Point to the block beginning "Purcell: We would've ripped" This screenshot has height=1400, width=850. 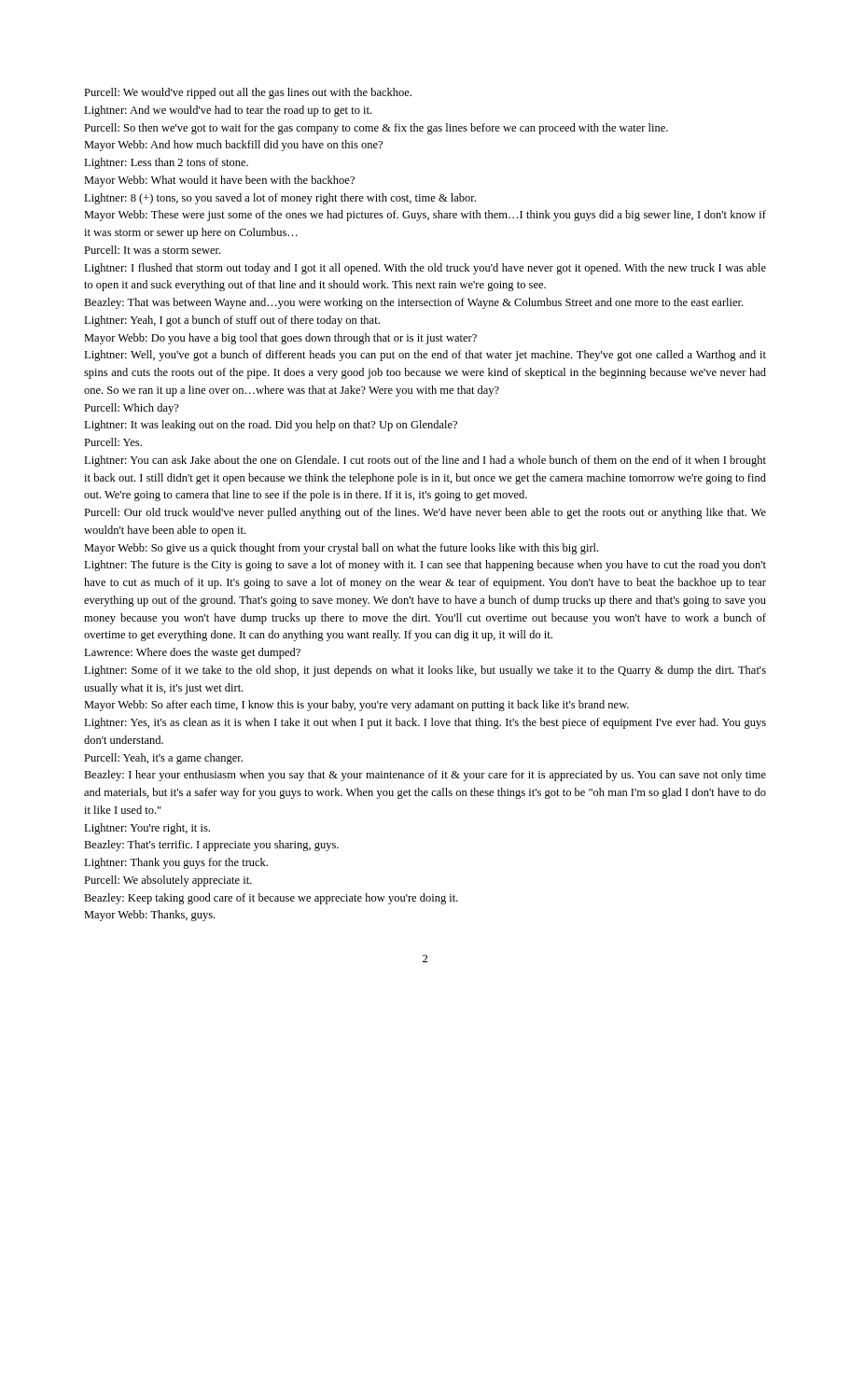(x=425, y=504)
